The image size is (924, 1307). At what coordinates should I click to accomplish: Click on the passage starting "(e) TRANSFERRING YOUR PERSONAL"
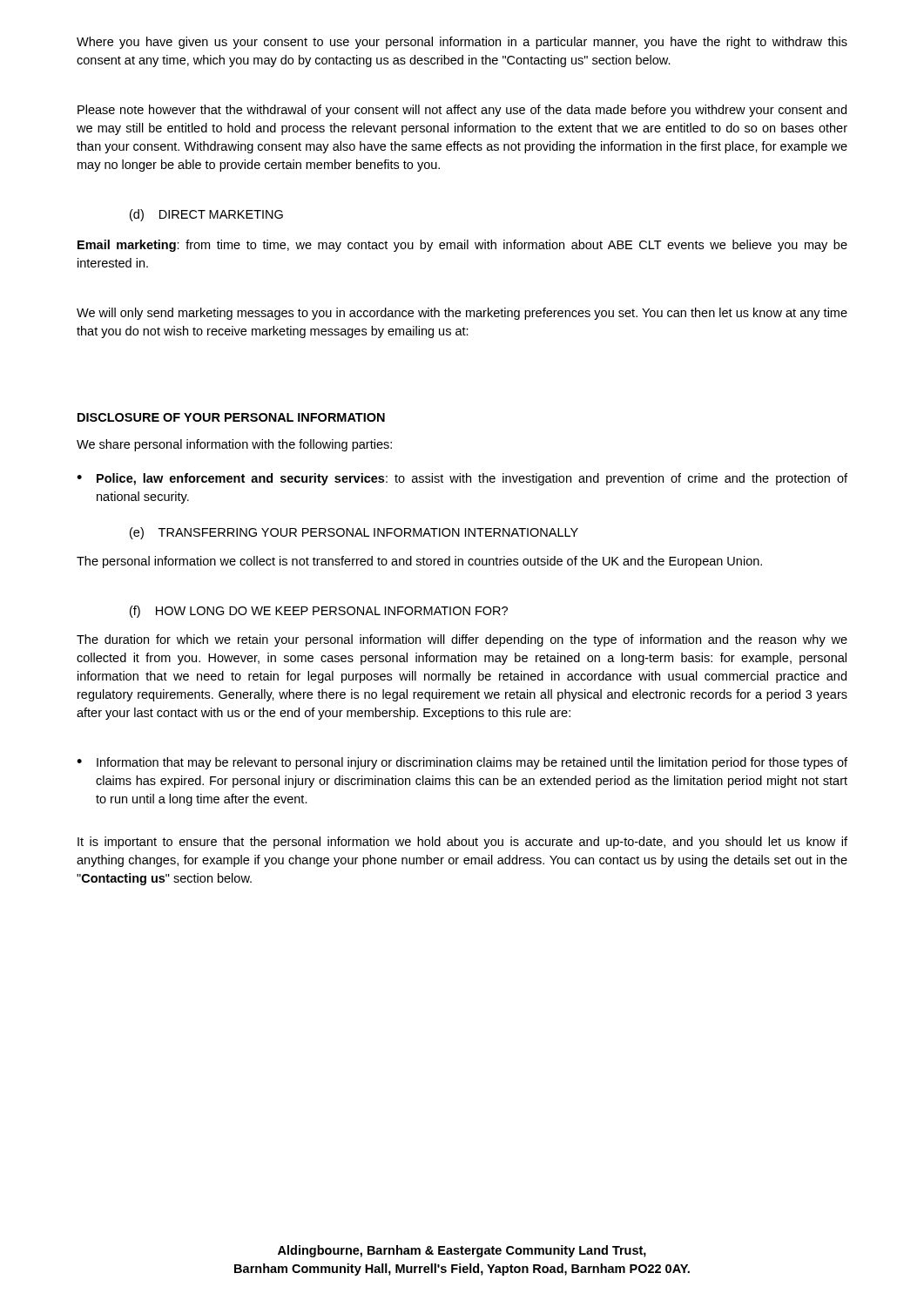tap(354, 533)
